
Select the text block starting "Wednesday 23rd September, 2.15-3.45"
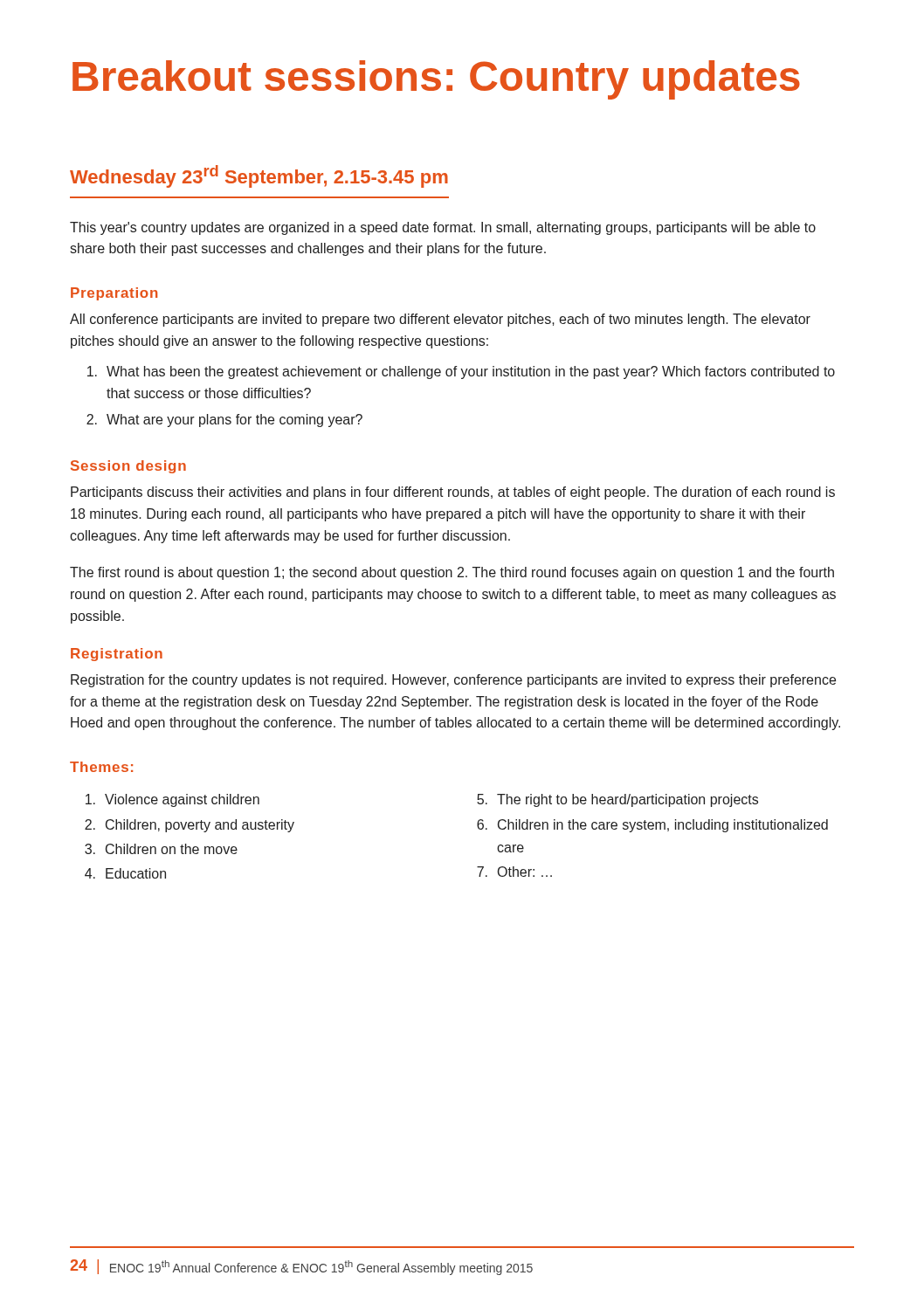(259, 180)
